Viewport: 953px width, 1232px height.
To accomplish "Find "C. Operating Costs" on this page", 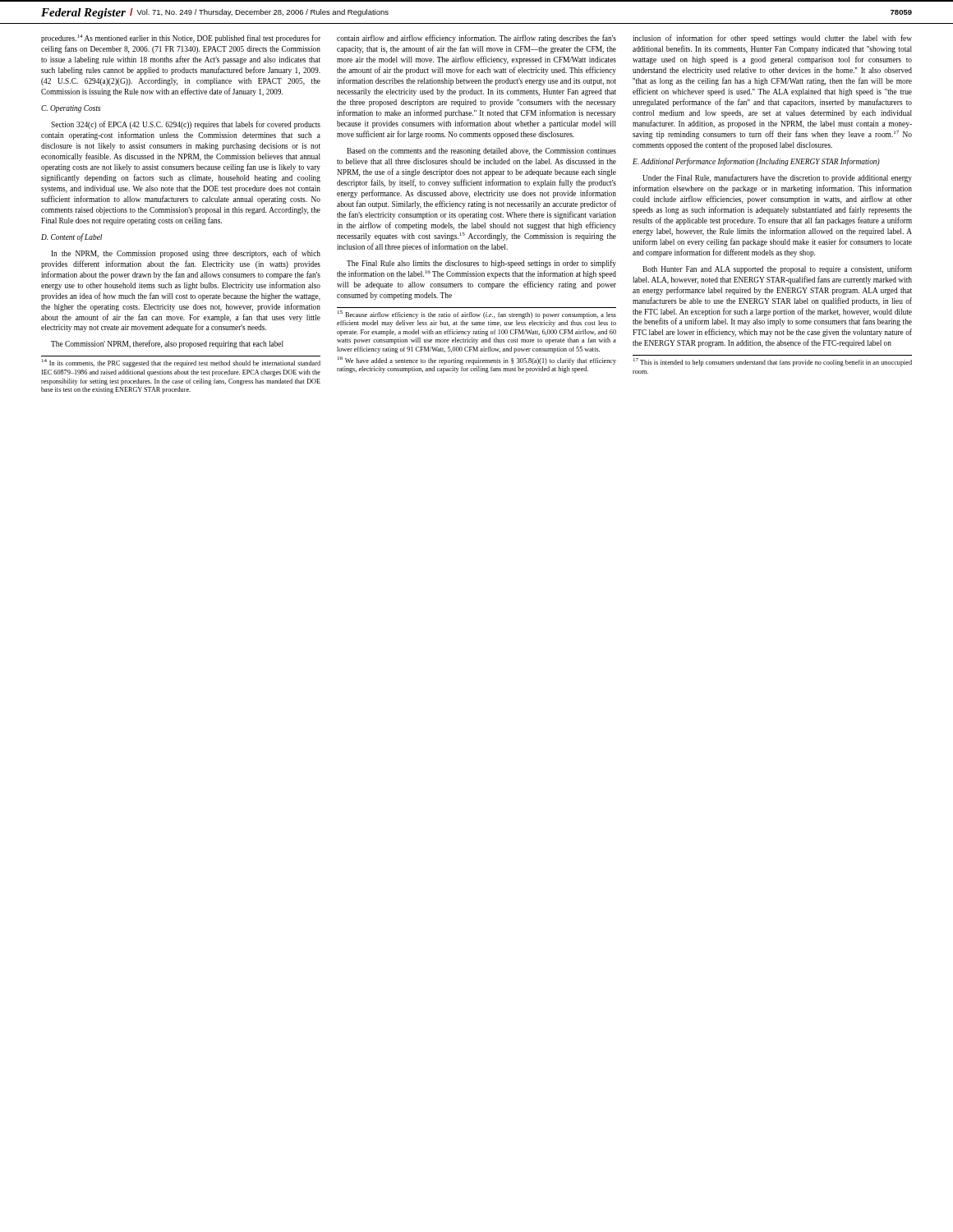I will [71, 109].
